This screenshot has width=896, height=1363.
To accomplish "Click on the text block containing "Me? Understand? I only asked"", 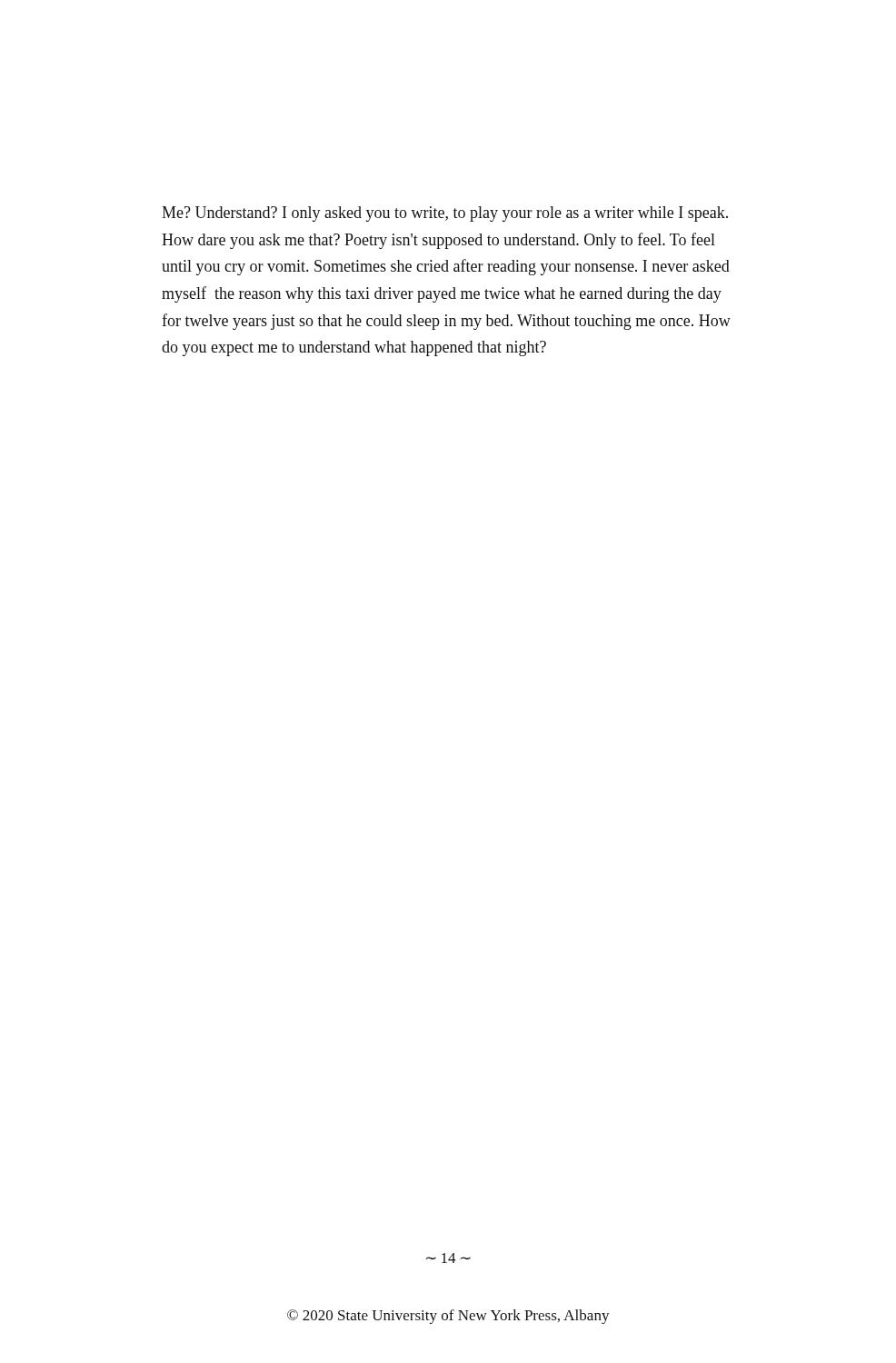I will coord(446,280).
